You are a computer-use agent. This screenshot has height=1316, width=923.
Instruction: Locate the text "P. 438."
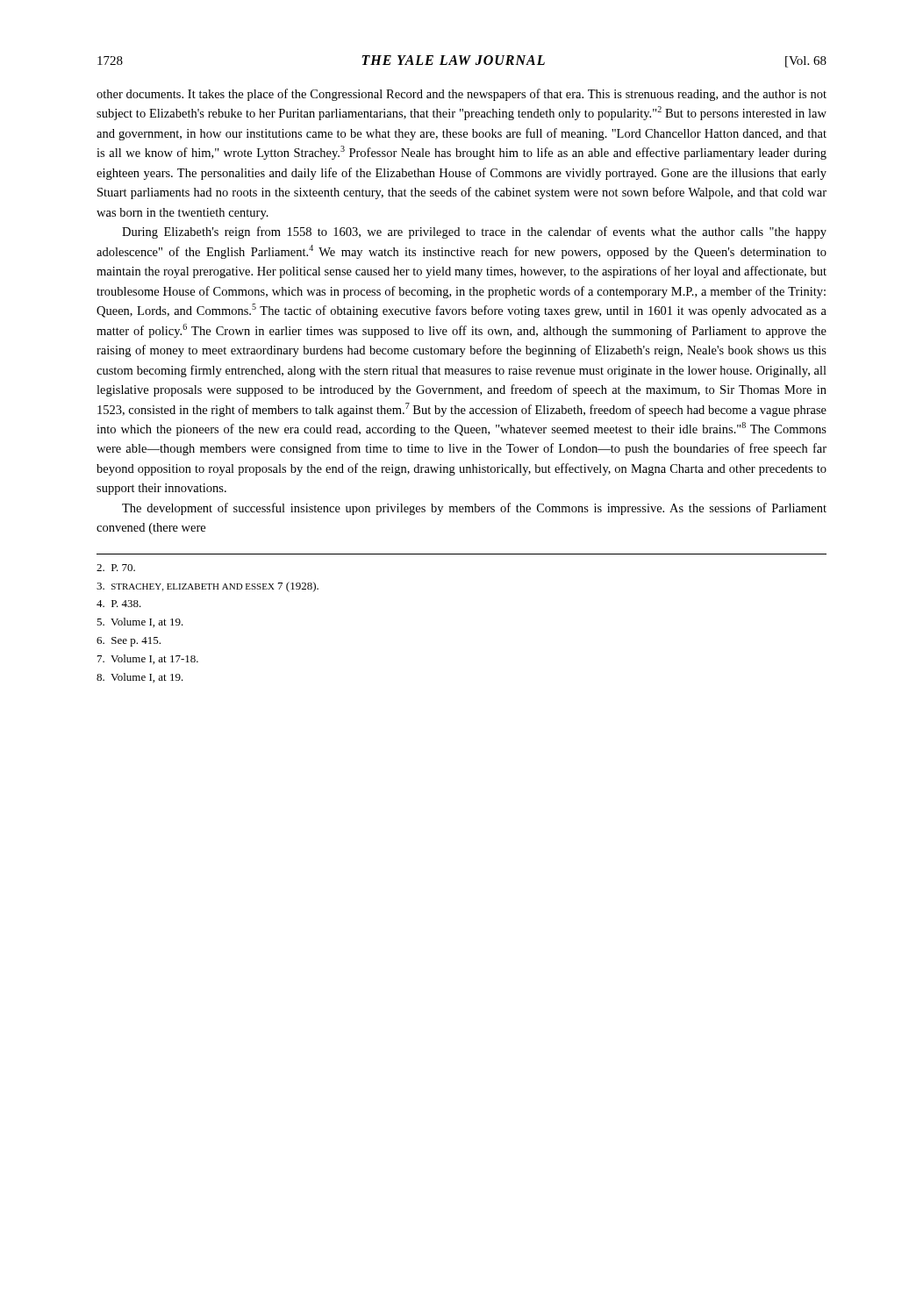click(119, 604)
